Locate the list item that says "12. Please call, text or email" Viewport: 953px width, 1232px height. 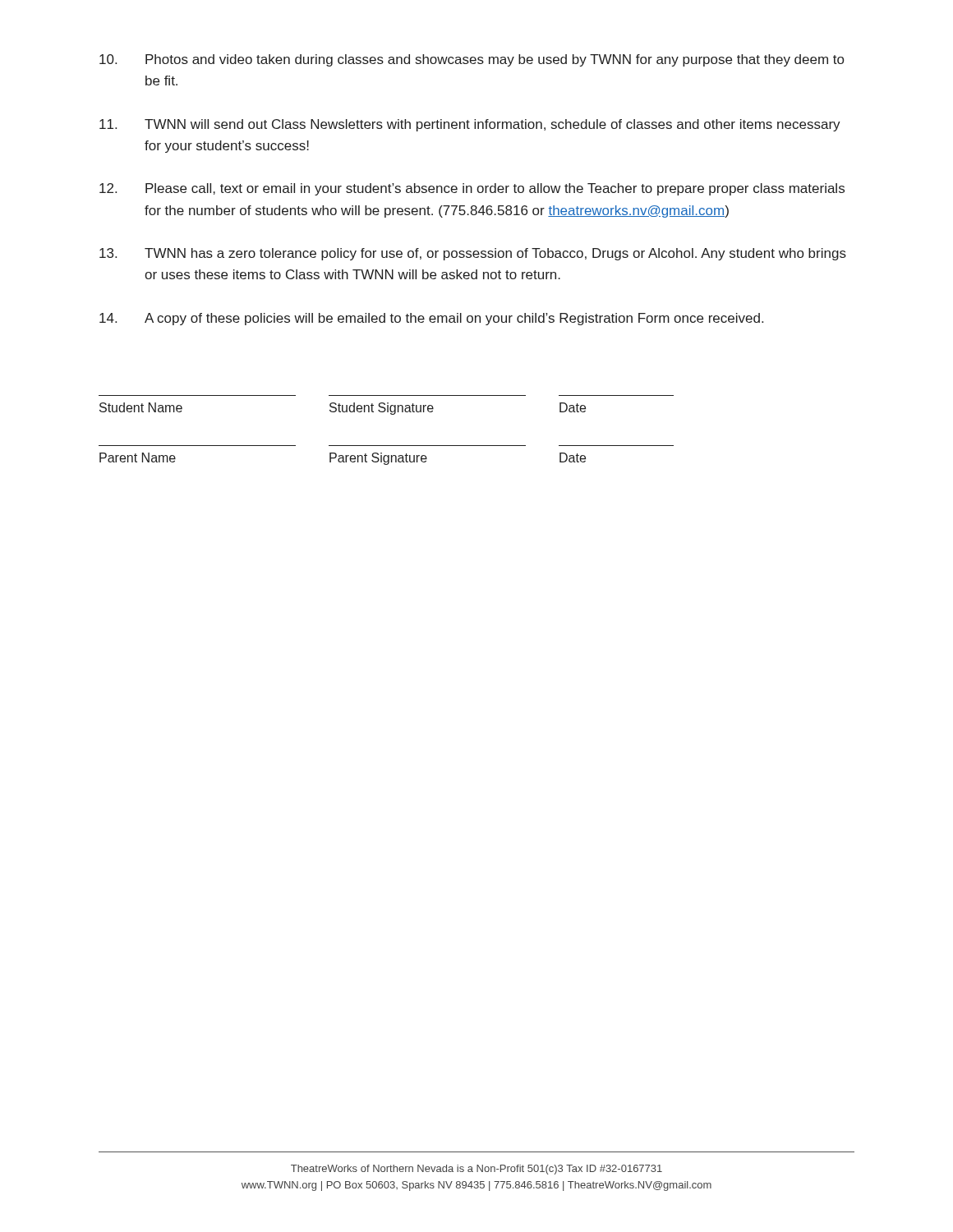[x=476, y=200]
